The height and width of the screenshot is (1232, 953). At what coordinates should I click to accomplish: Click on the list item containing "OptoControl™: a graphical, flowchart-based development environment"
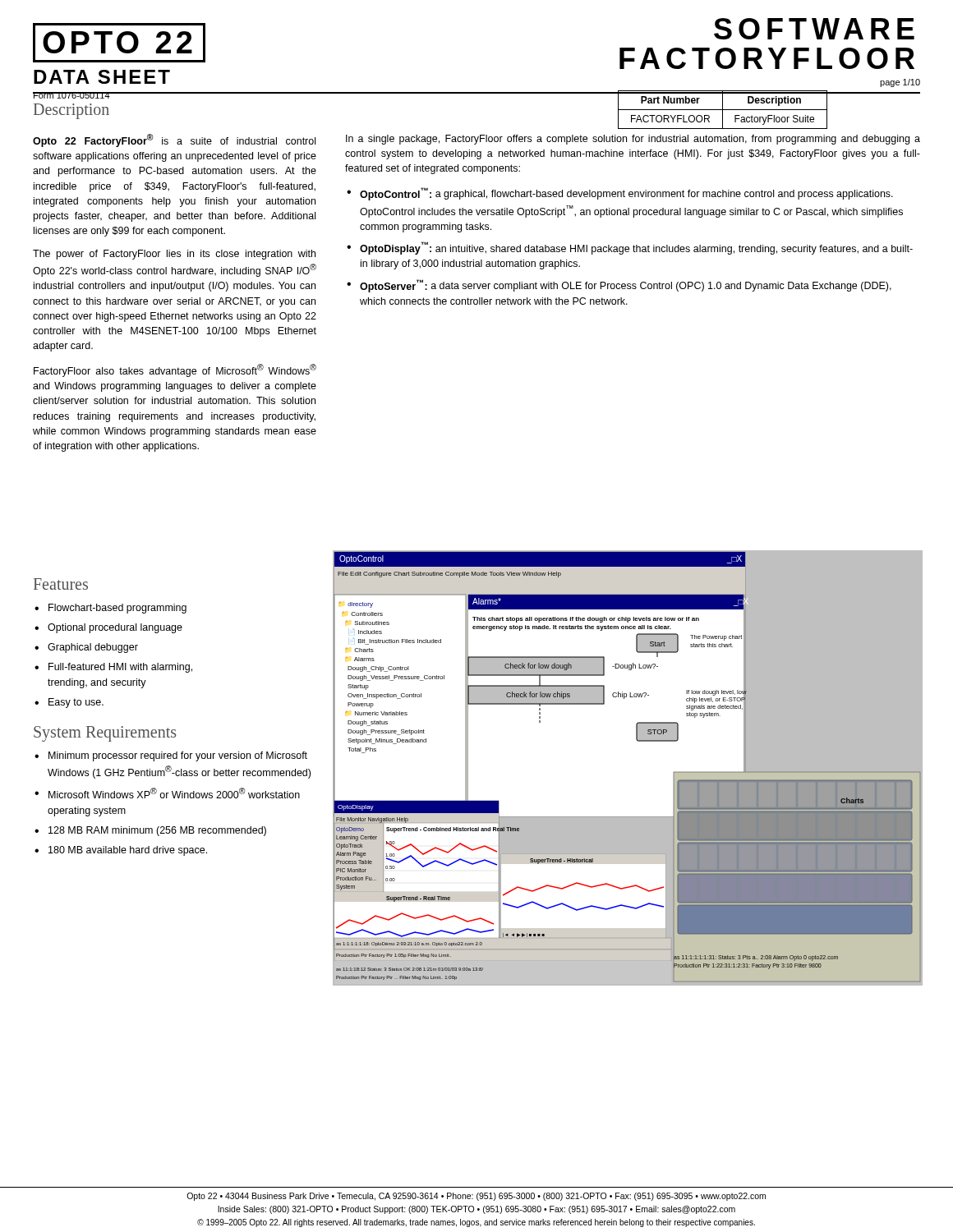pos(633,247)
